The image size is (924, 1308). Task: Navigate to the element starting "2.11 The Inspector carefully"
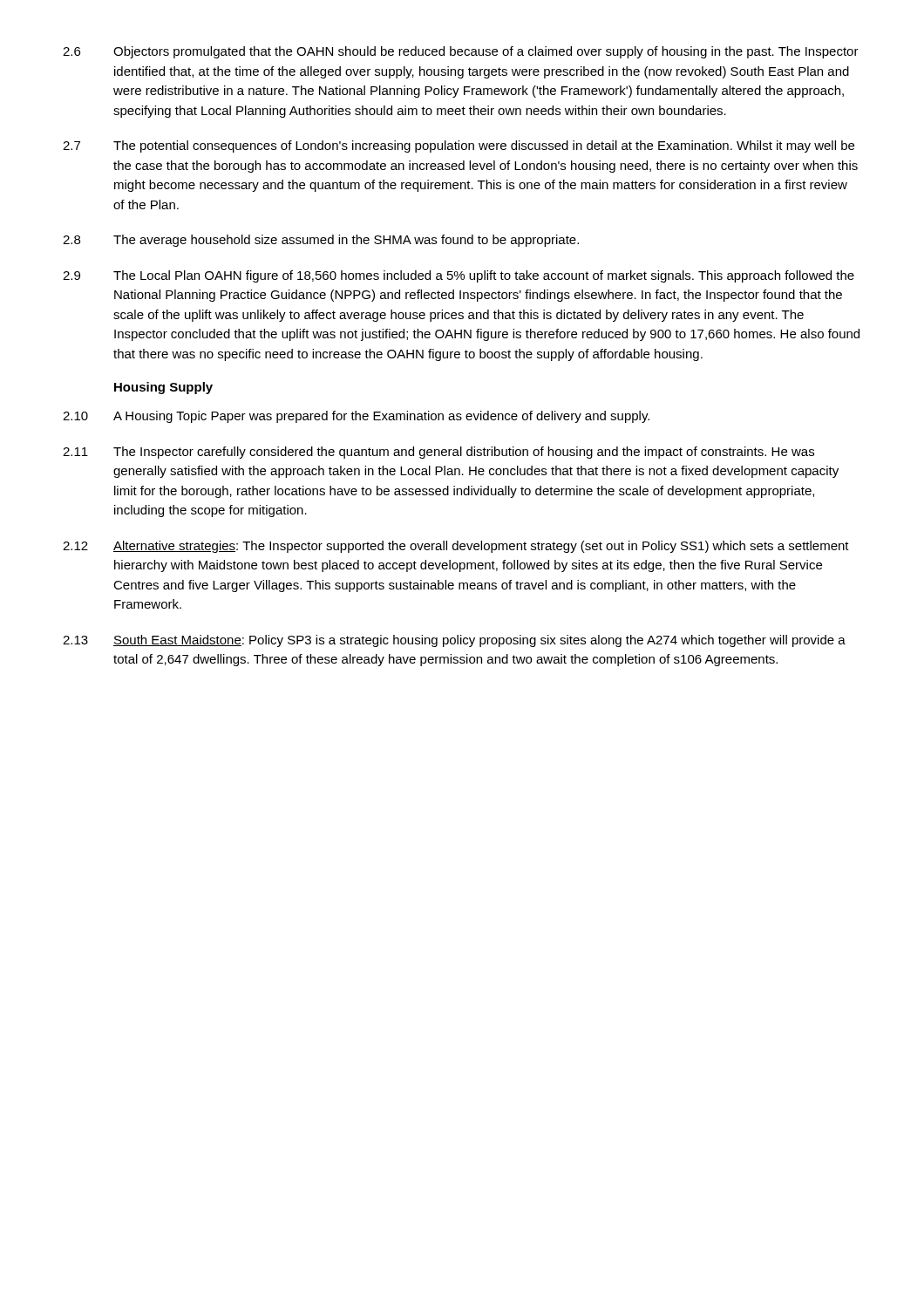click(462, 481)
